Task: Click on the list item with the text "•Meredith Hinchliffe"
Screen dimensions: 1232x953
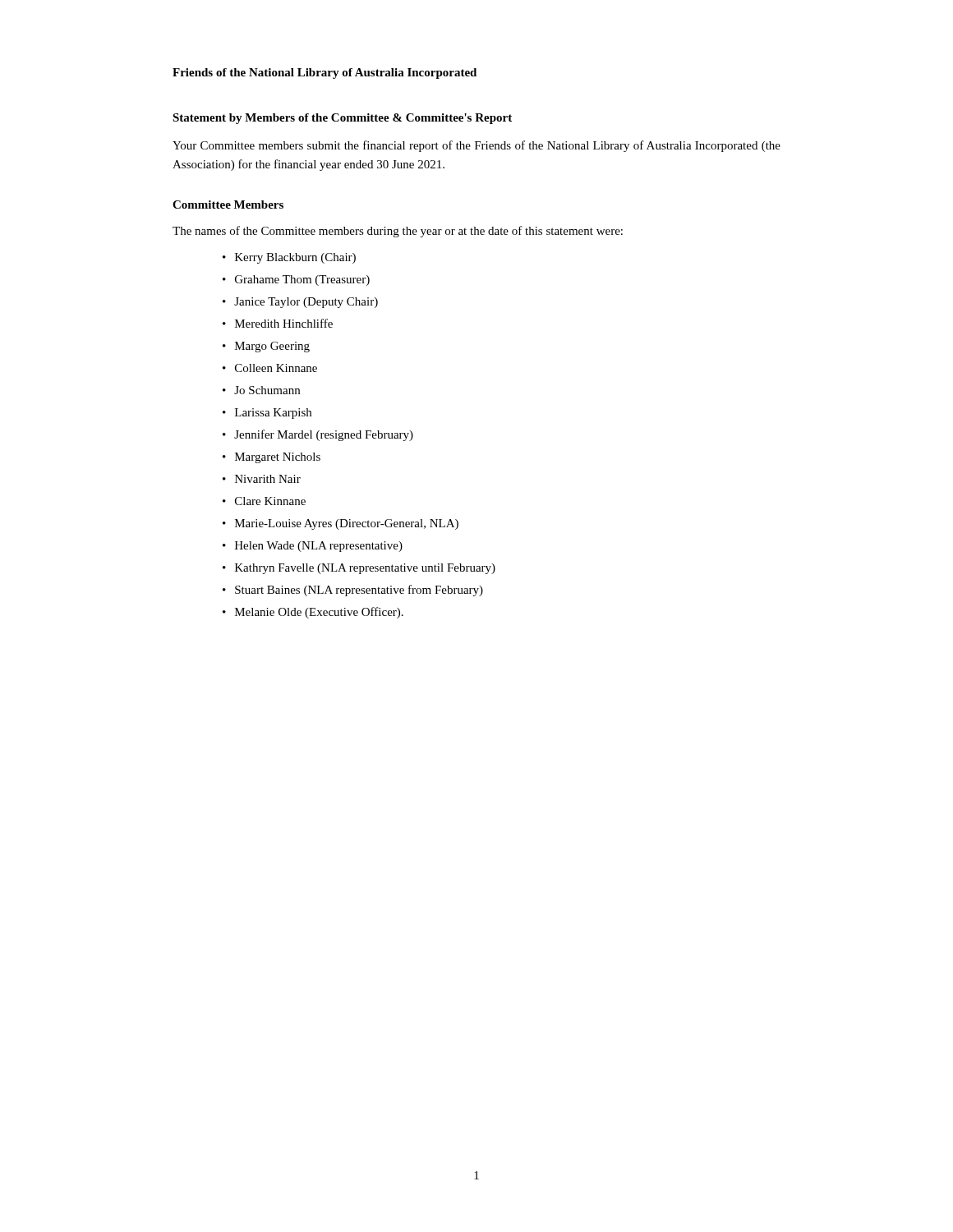Action: 277,324
